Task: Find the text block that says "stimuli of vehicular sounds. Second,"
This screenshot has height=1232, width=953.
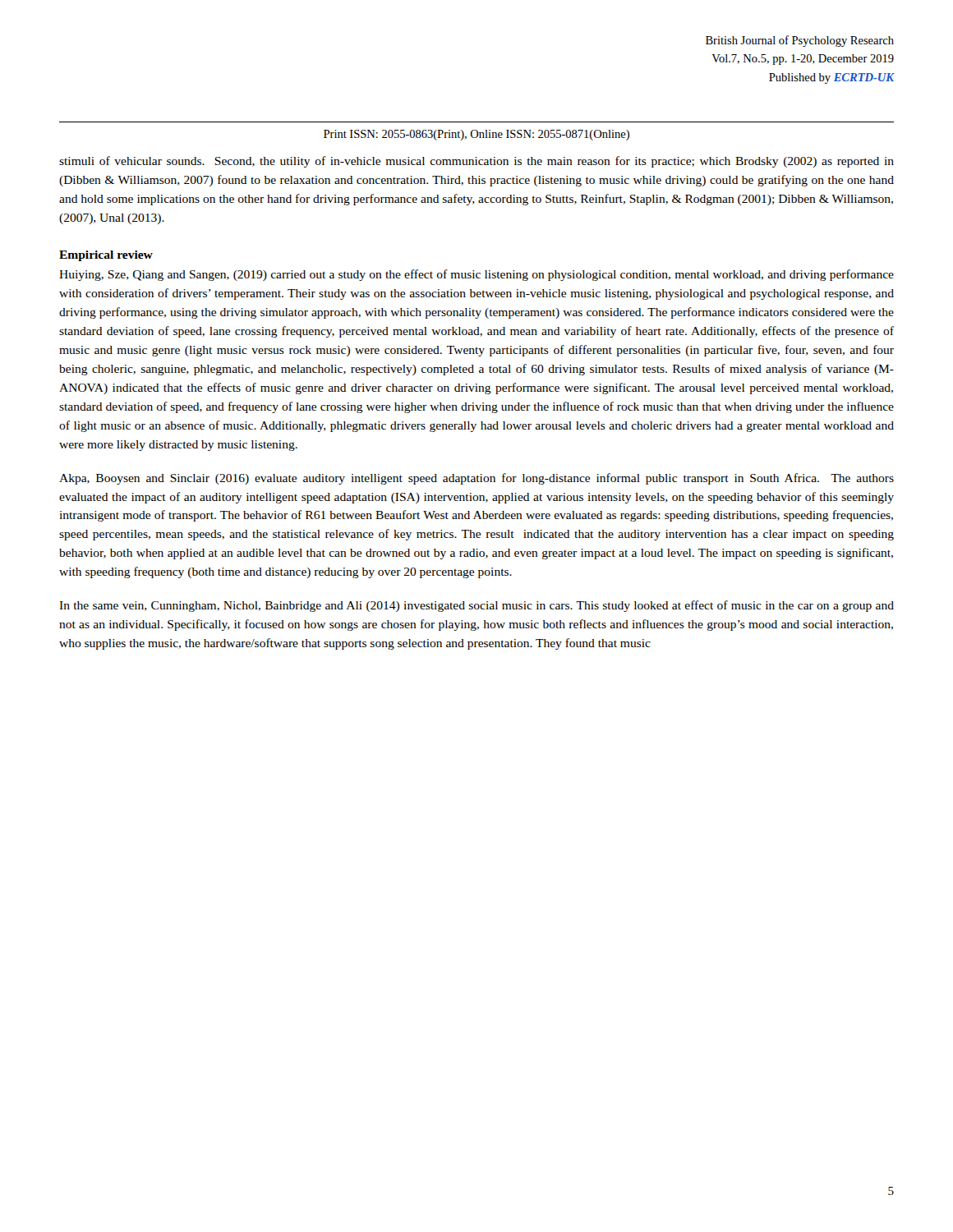Action: (x=476, y=189)
